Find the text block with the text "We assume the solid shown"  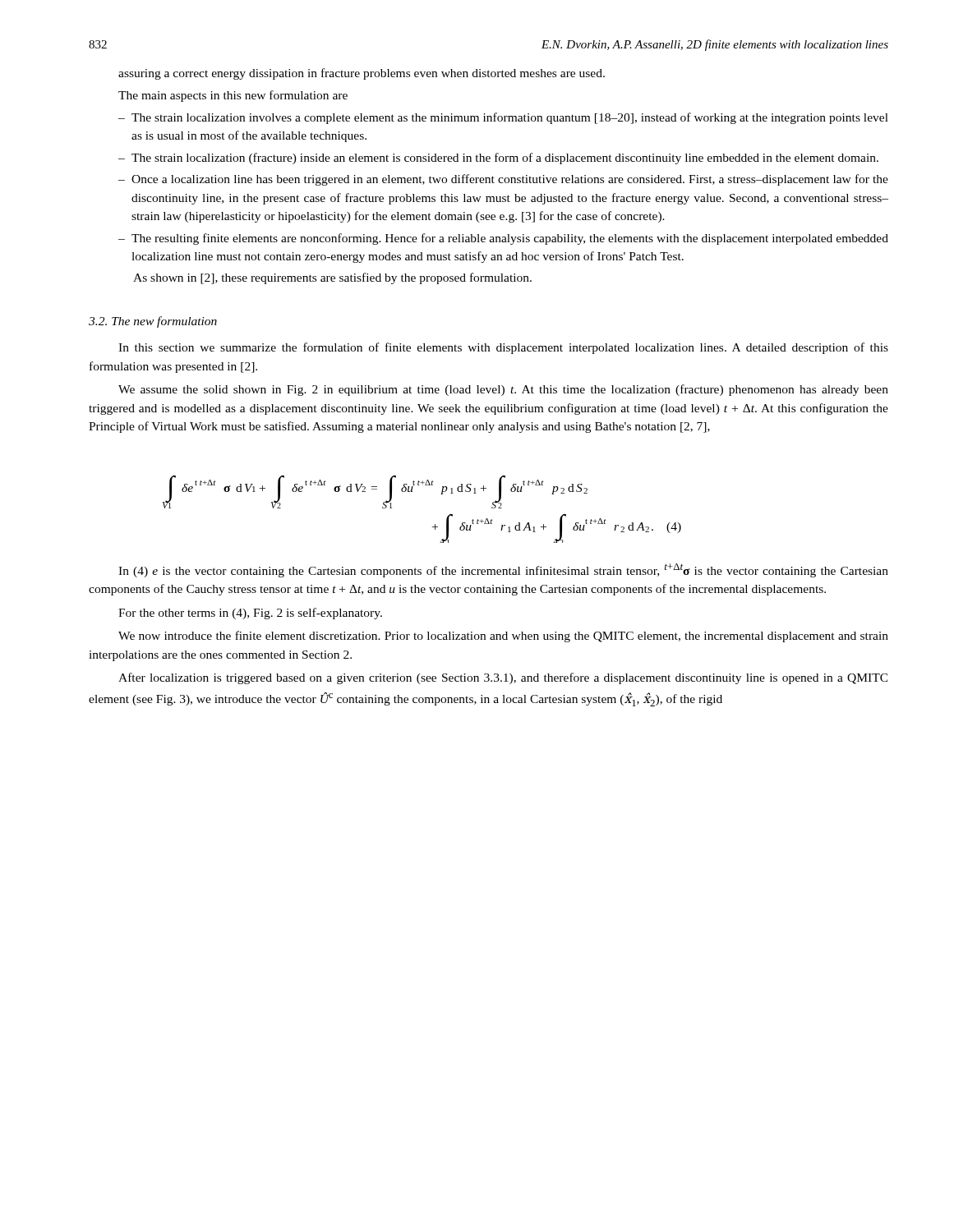488,408
